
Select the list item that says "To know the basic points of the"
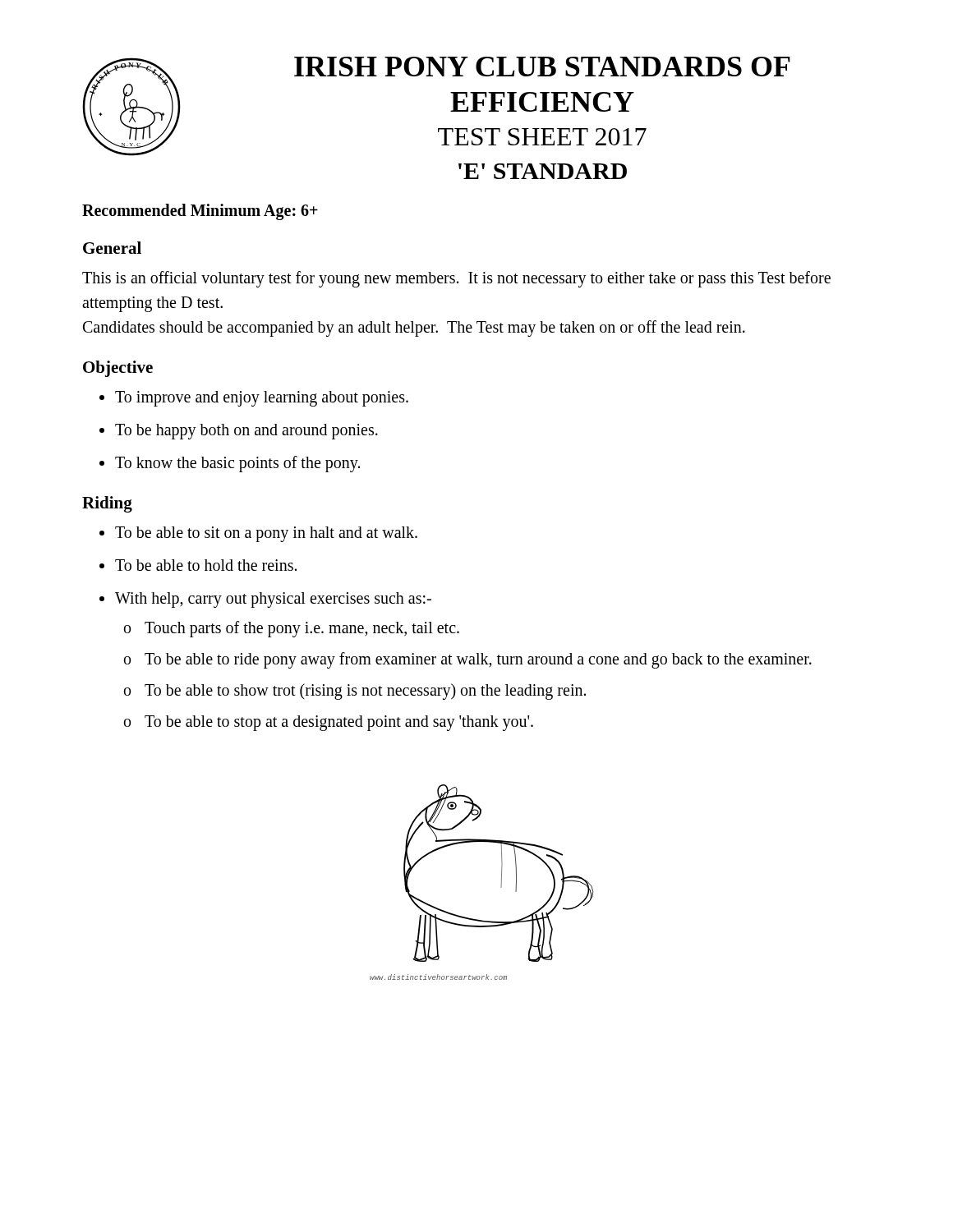(x=238, y=462)
